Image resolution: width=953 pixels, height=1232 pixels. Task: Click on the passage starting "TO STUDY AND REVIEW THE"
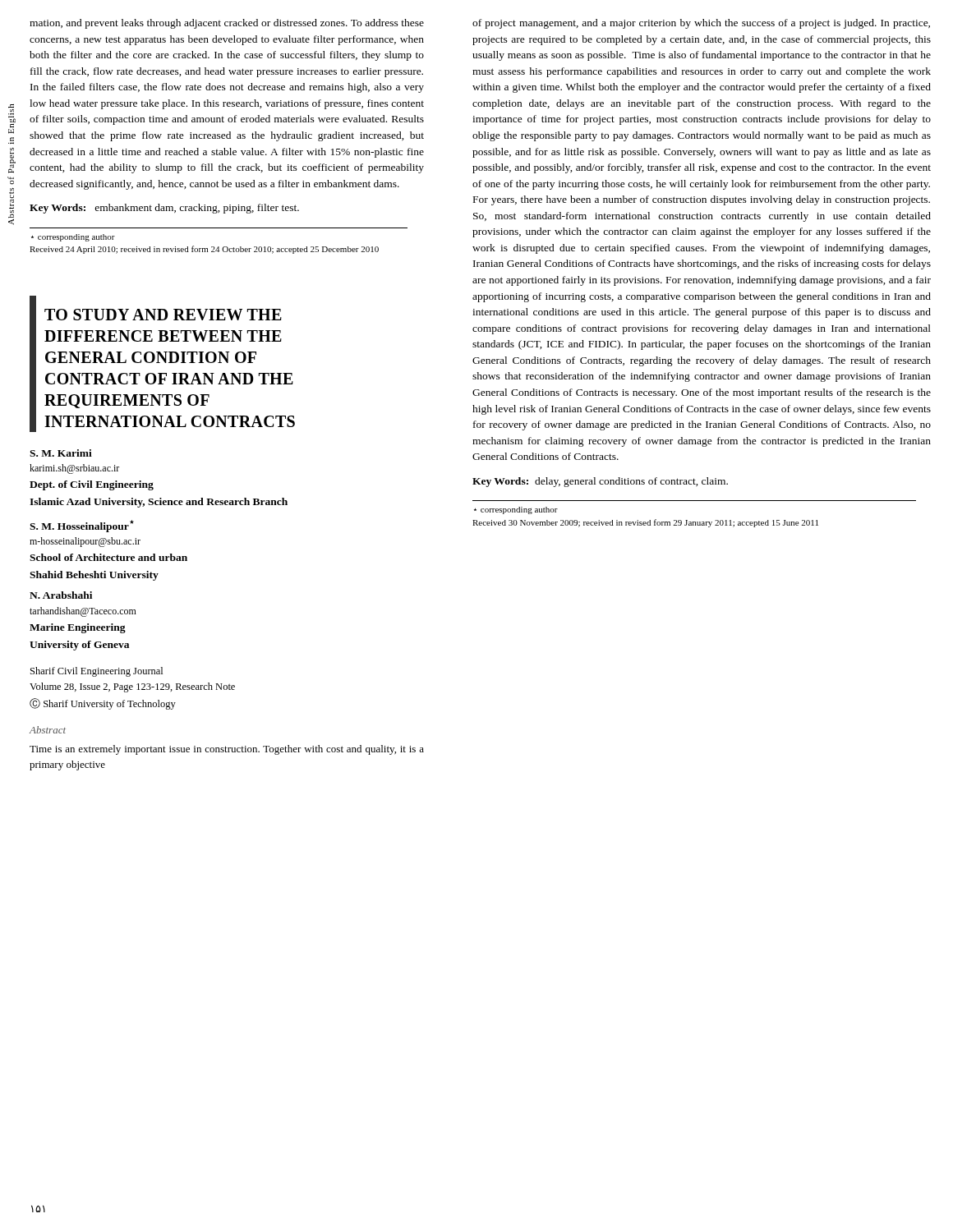pos(170,368)
